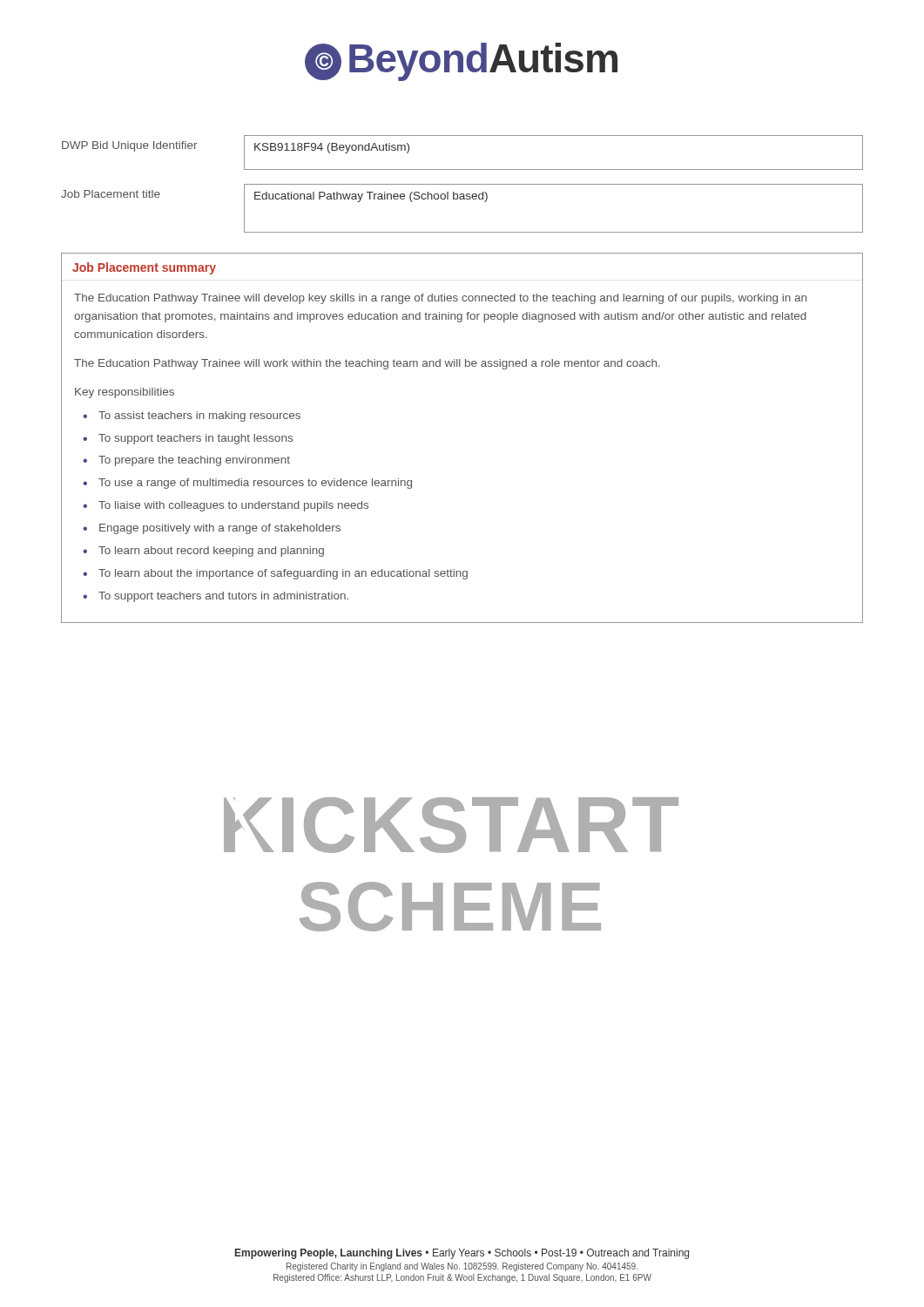Locate the list item with the text "To learn about record"

[212, 550]
